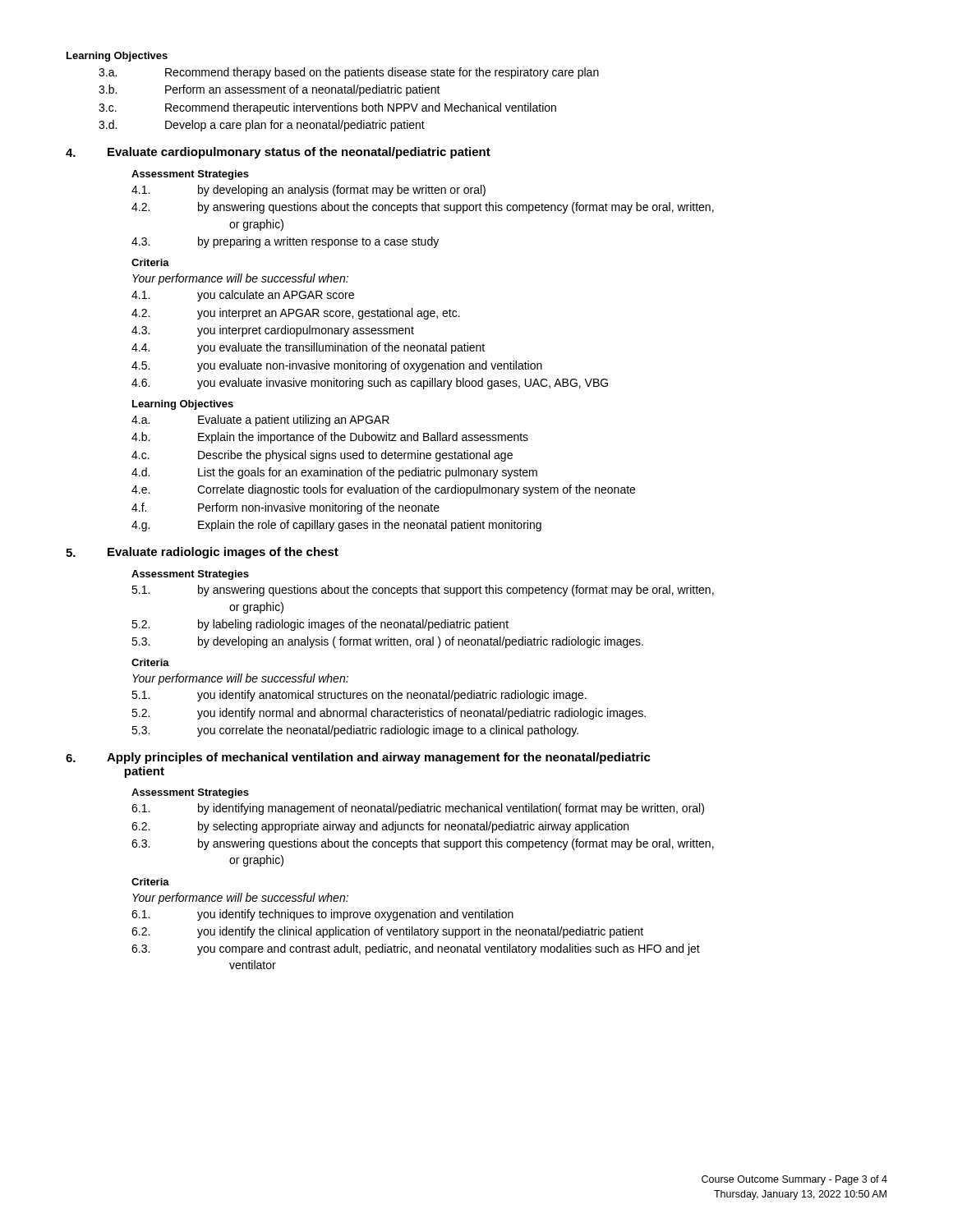Navigate to the text block starting "5.3.you correlate the neonatal/pediatric radiologic image to a"
This screenshot has height=1232, width=953.
coord(509,730)
